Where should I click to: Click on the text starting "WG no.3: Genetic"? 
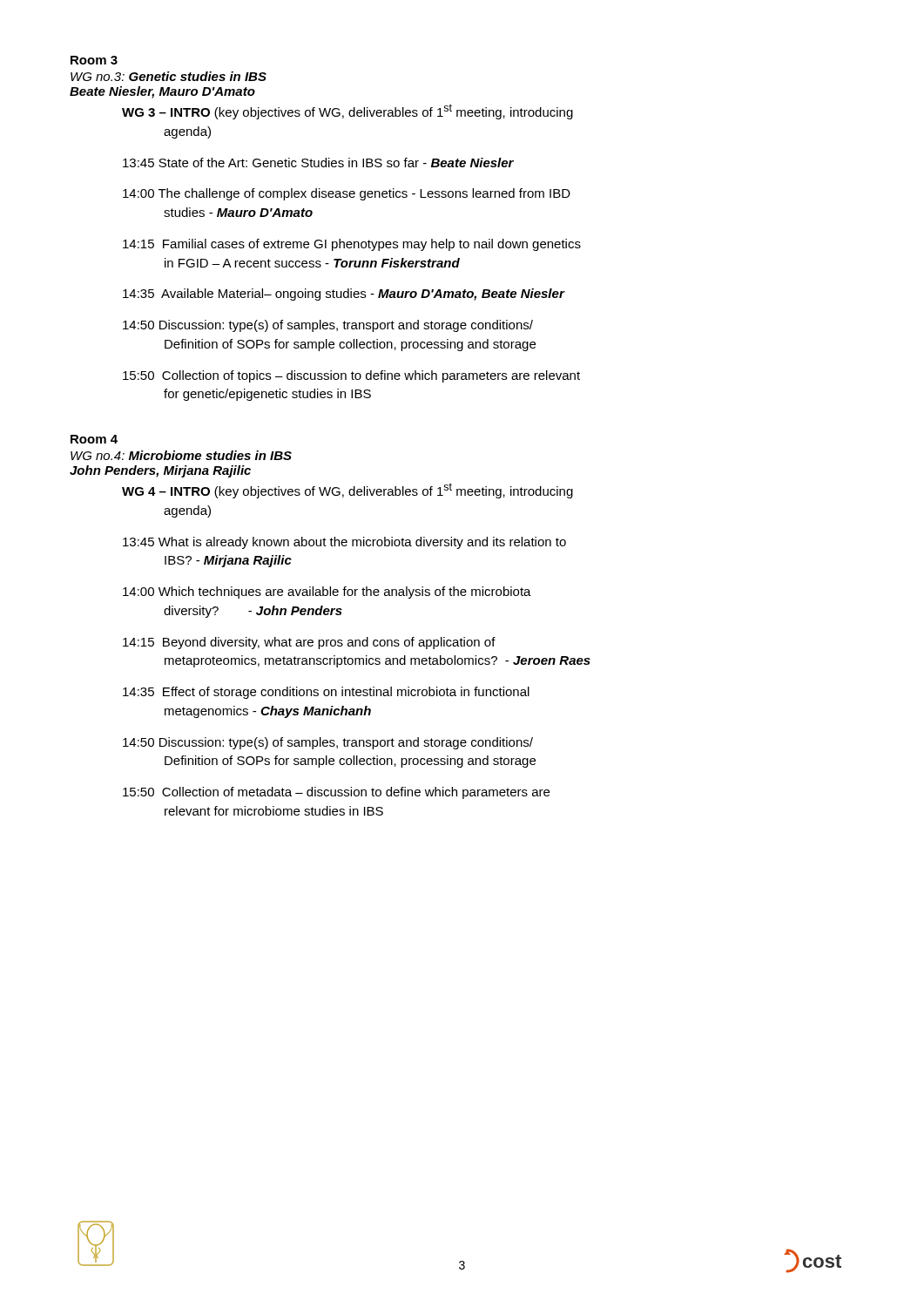(168, 84)
